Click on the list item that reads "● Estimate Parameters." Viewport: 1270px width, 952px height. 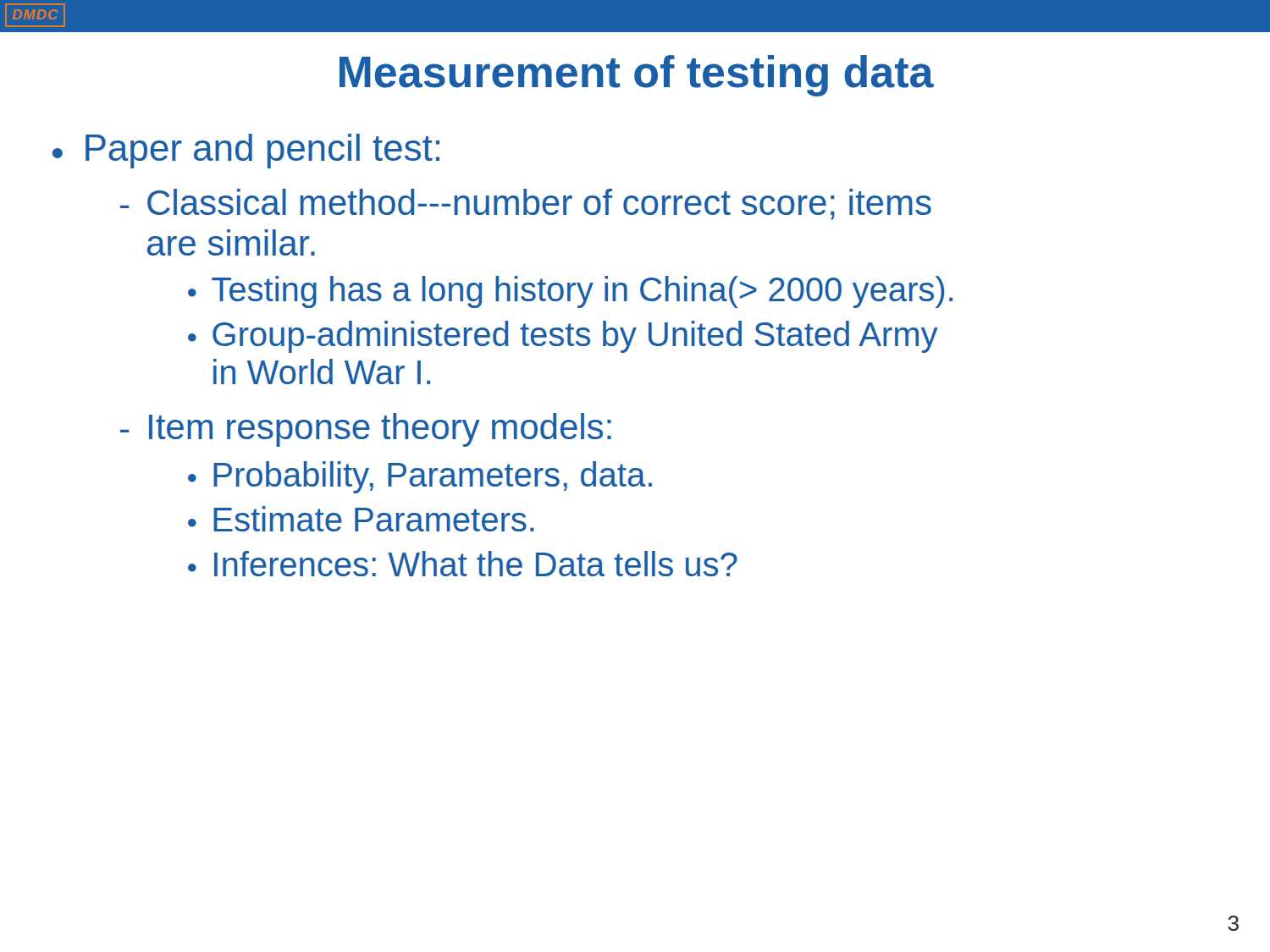point(362,520)
